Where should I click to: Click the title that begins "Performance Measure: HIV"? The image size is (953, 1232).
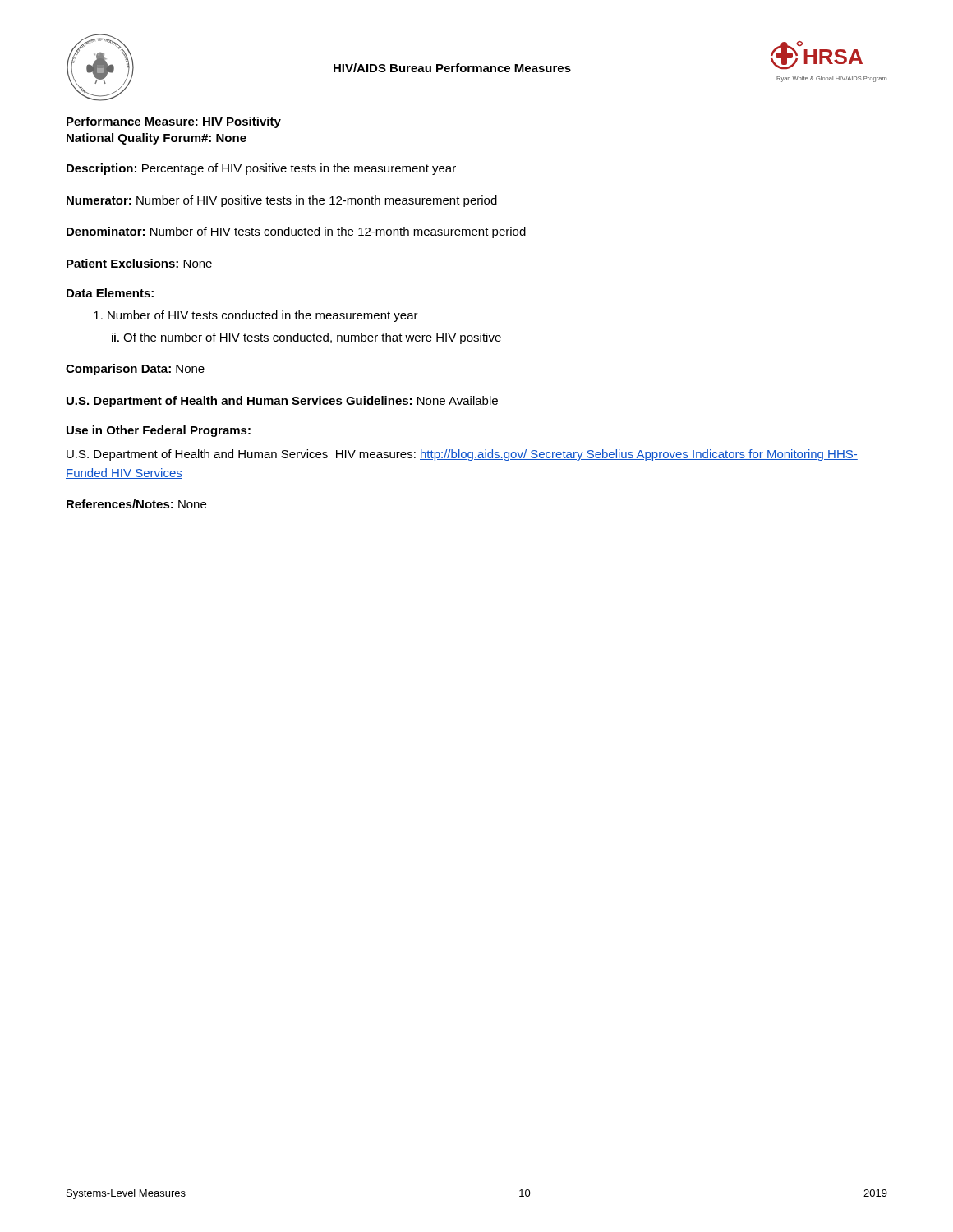pyautogui.click(x=174, y=122)
